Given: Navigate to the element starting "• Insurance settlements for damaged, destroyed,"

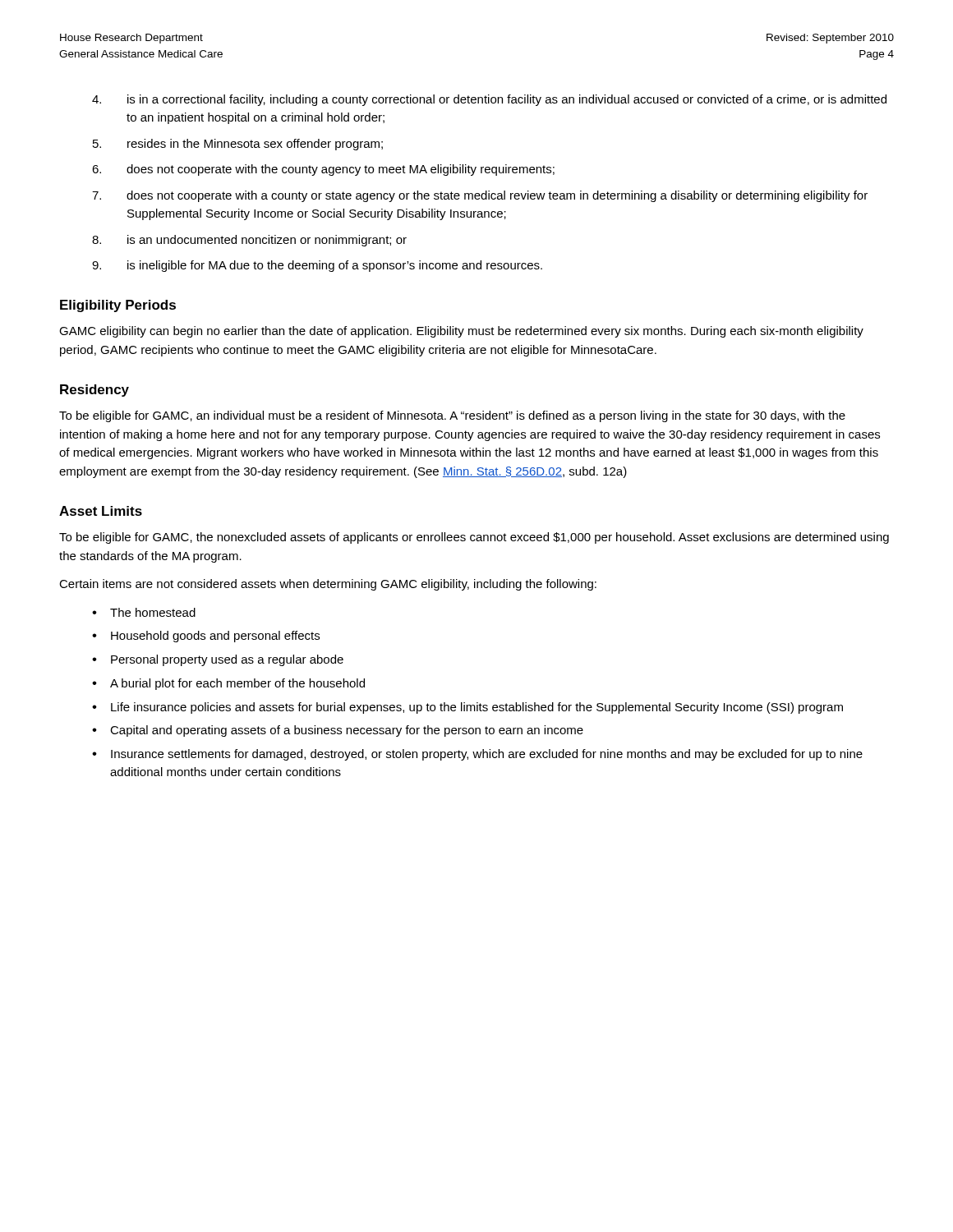Looking at the screenshot, I should [493, 763].
